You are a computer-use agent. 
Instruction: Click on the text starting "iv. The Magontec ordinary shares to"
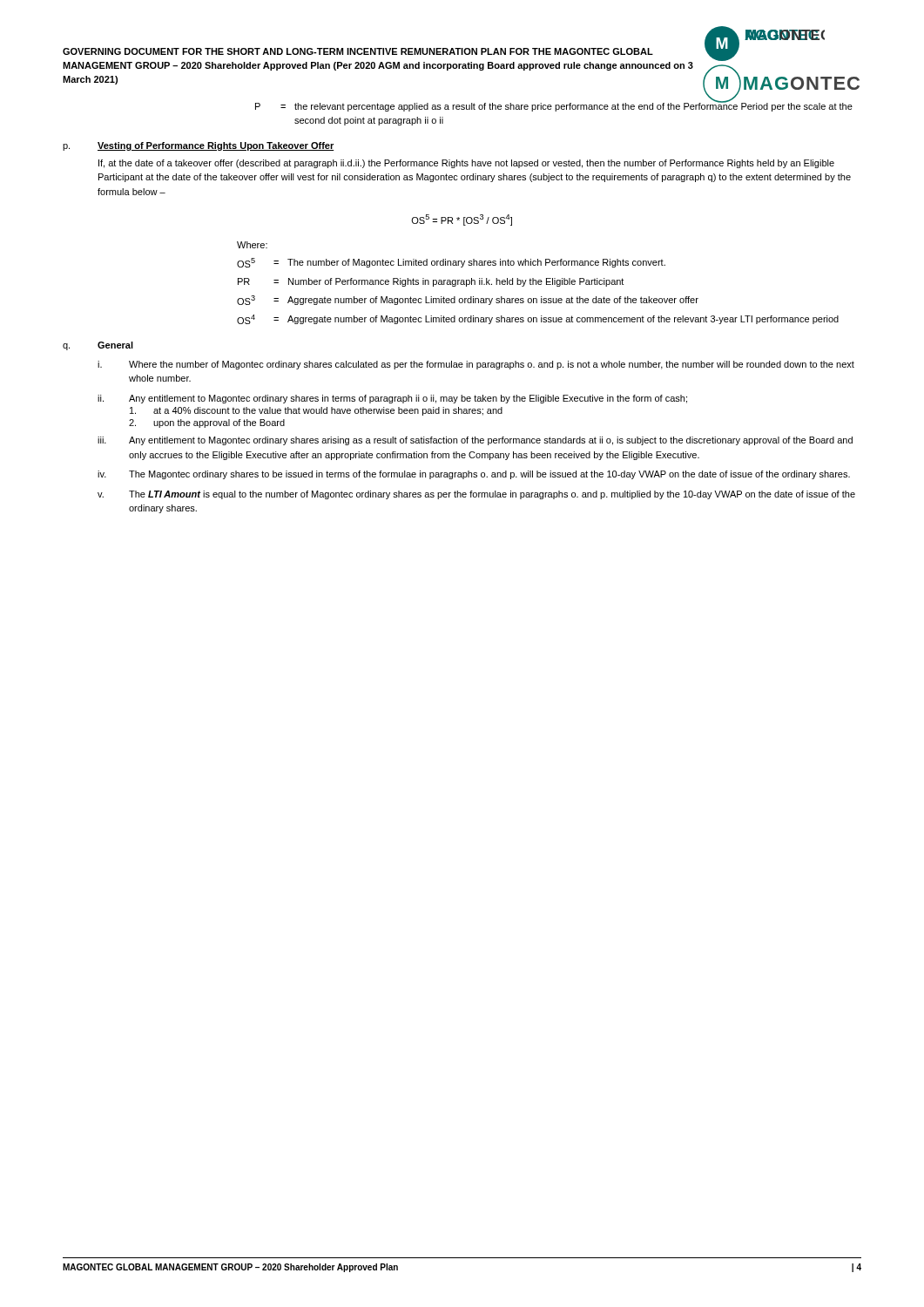coord(479,475)
